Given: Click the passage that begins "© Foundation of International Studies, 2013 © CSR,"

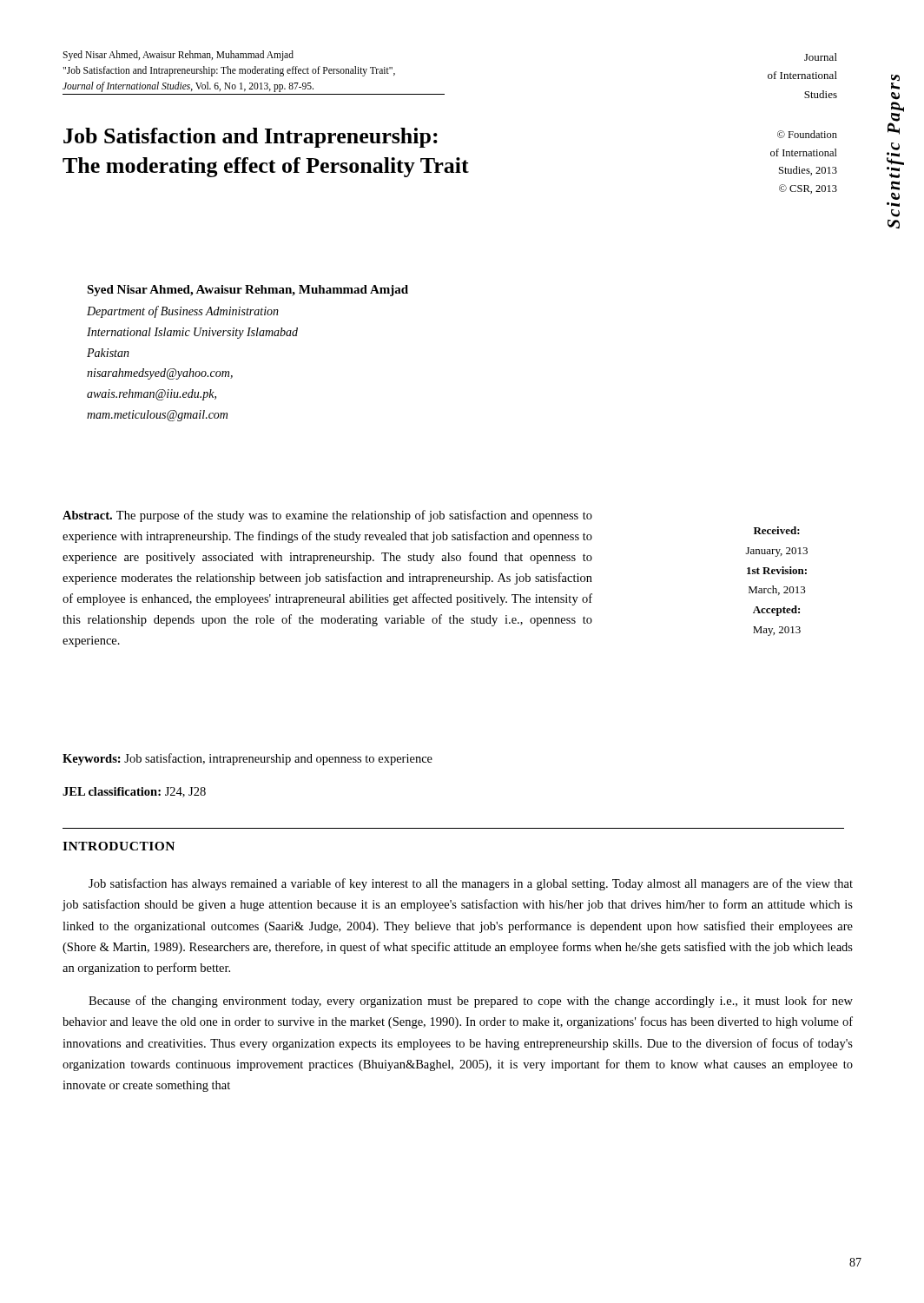Looking at the screenshot, I should 804,162.
